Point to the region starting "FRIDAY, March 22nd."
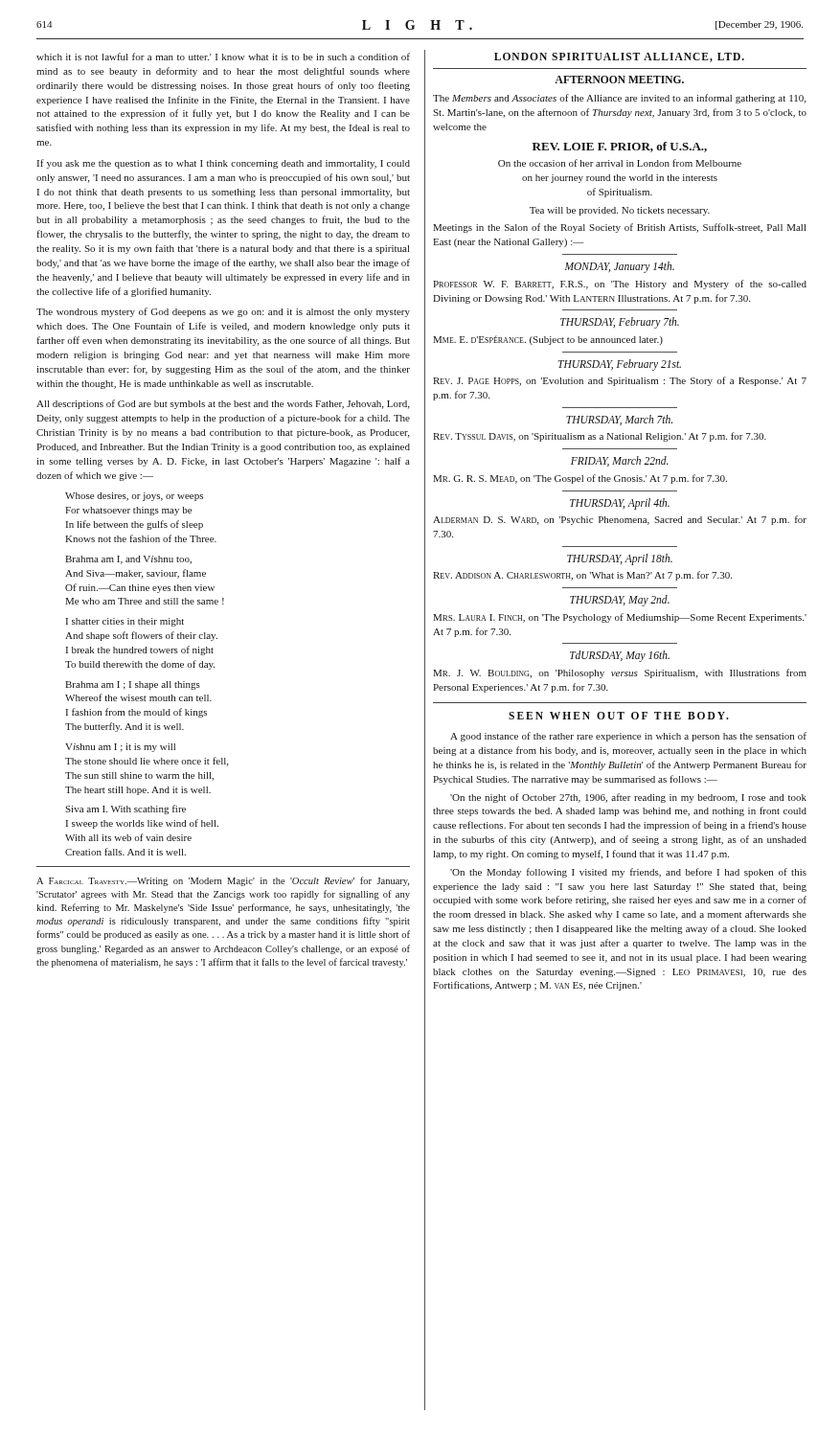This screenshot has width=840, height=1437. pos(620,461)
